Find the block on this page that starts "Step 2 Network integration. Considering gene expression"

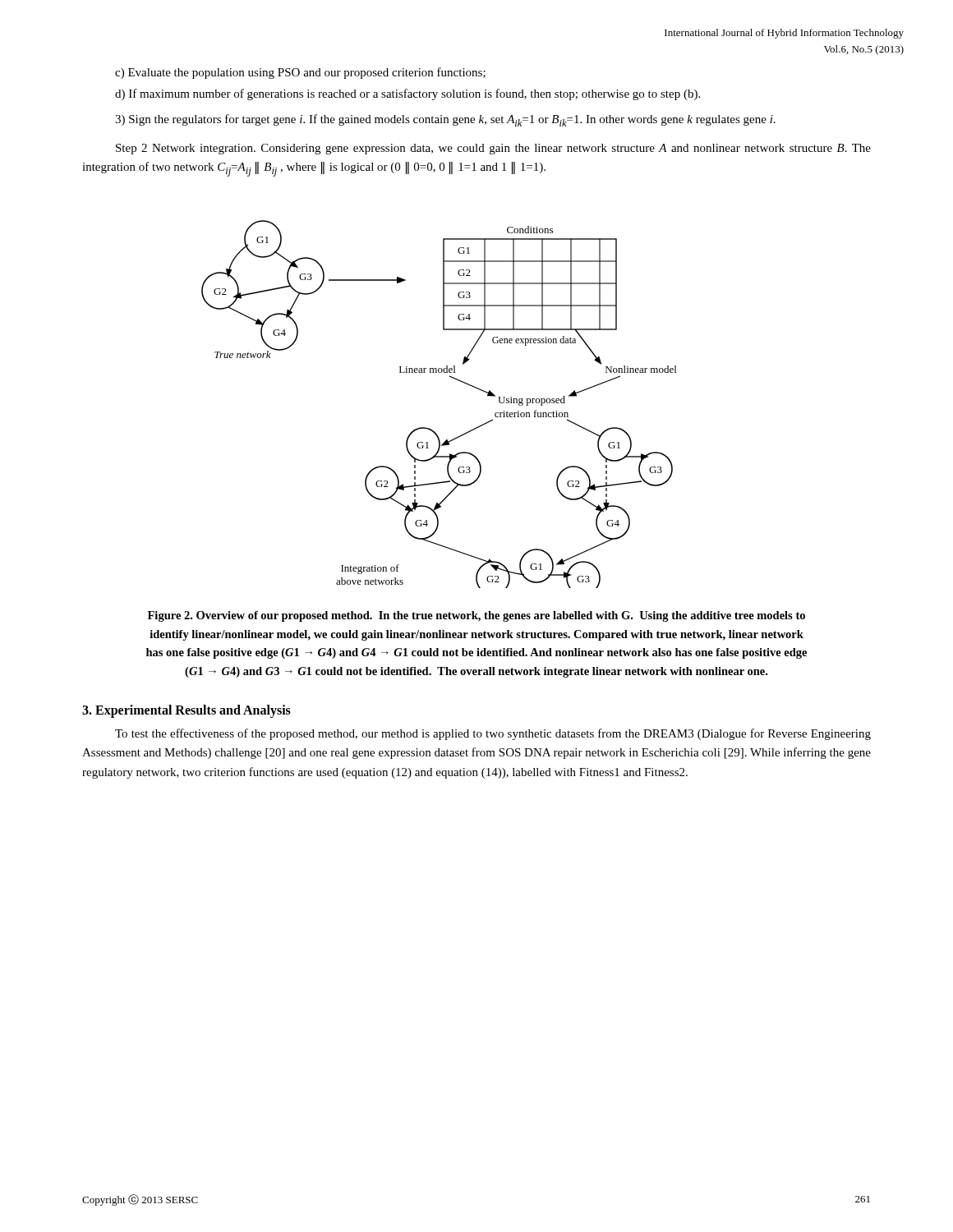point(476,159)
